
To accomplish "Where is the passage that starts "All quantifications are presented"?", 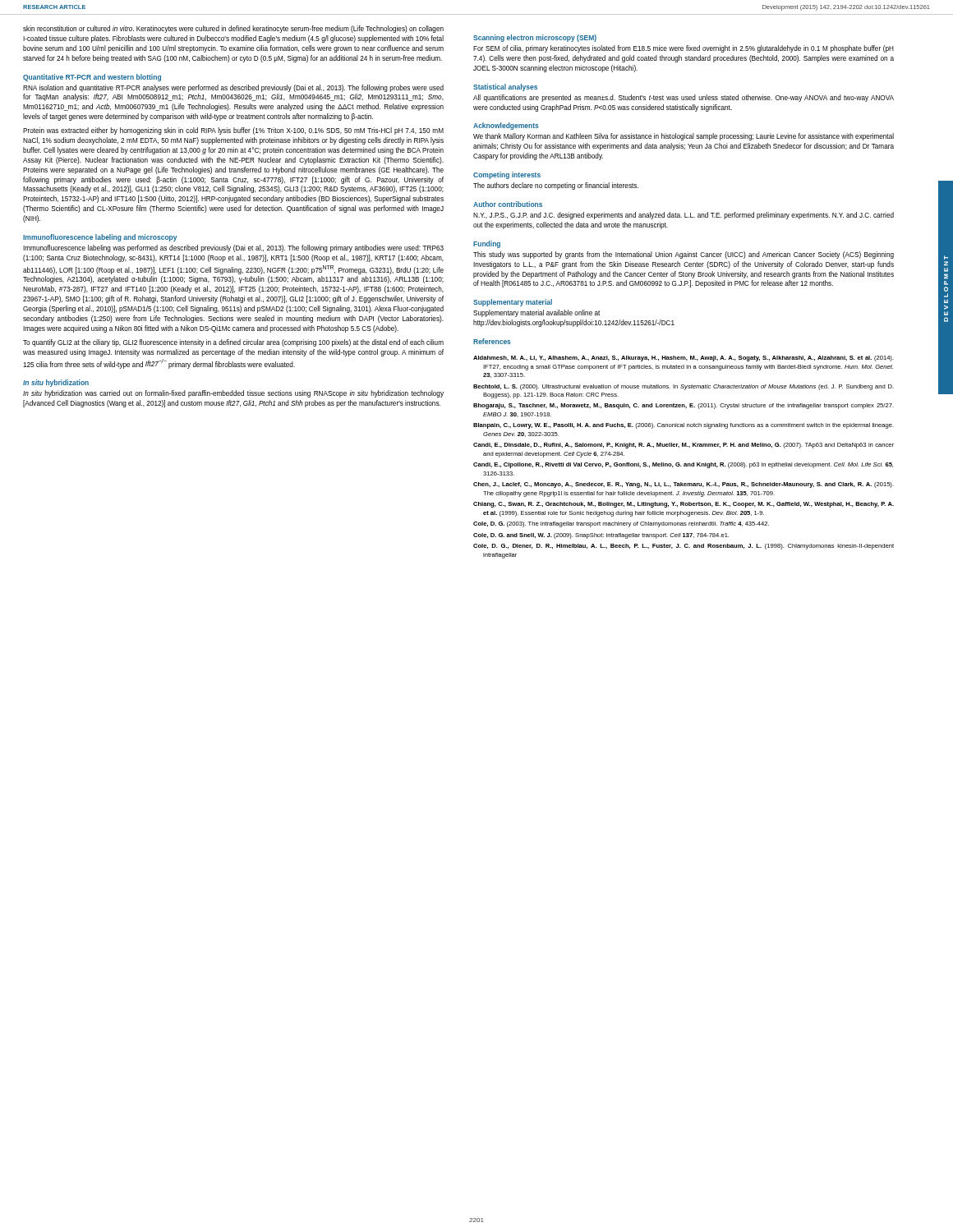I will (684, 103).
